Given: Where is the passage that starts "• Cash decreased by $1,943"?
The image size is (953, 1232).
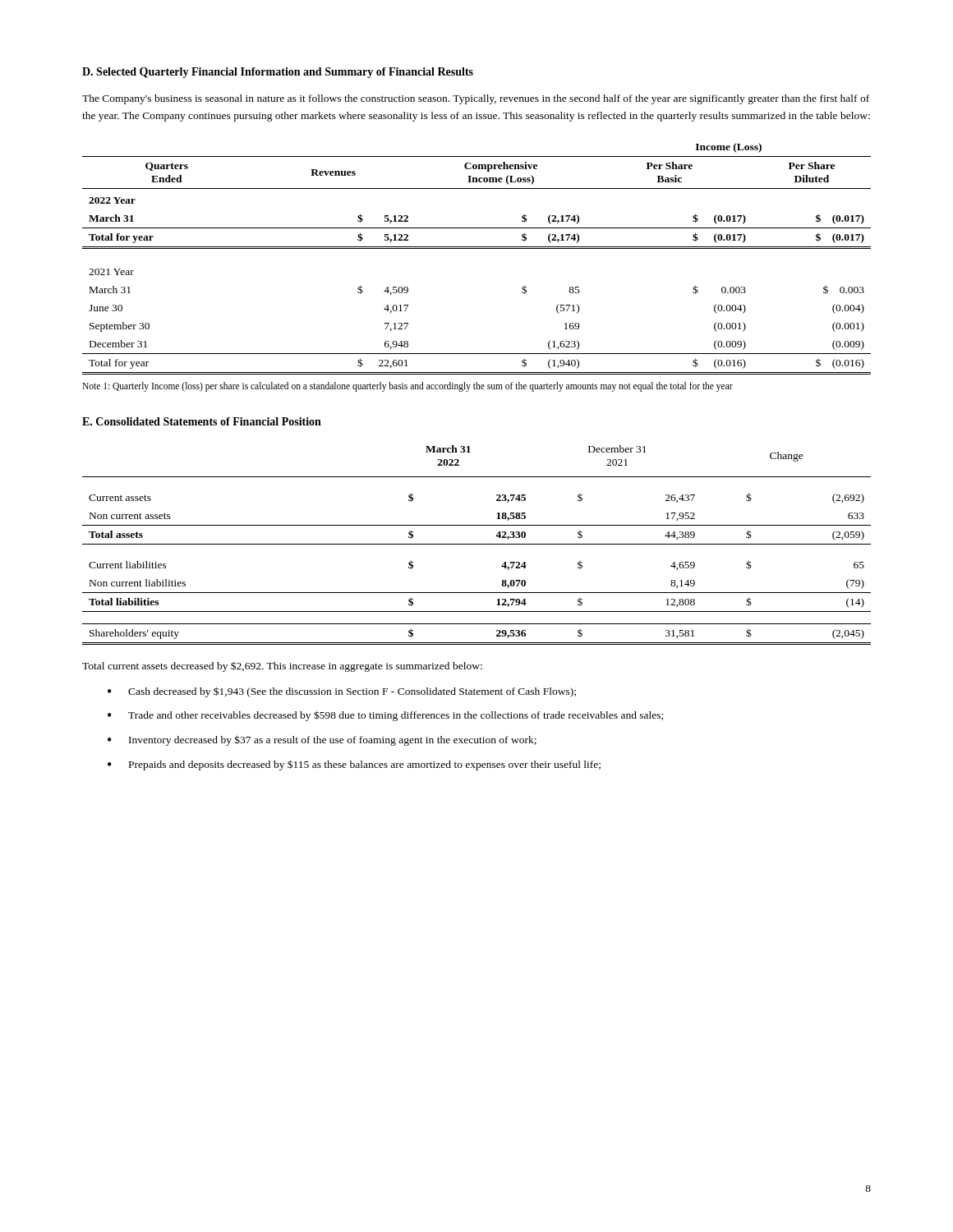Looking at the screenshot, I should tap(342, 692).
